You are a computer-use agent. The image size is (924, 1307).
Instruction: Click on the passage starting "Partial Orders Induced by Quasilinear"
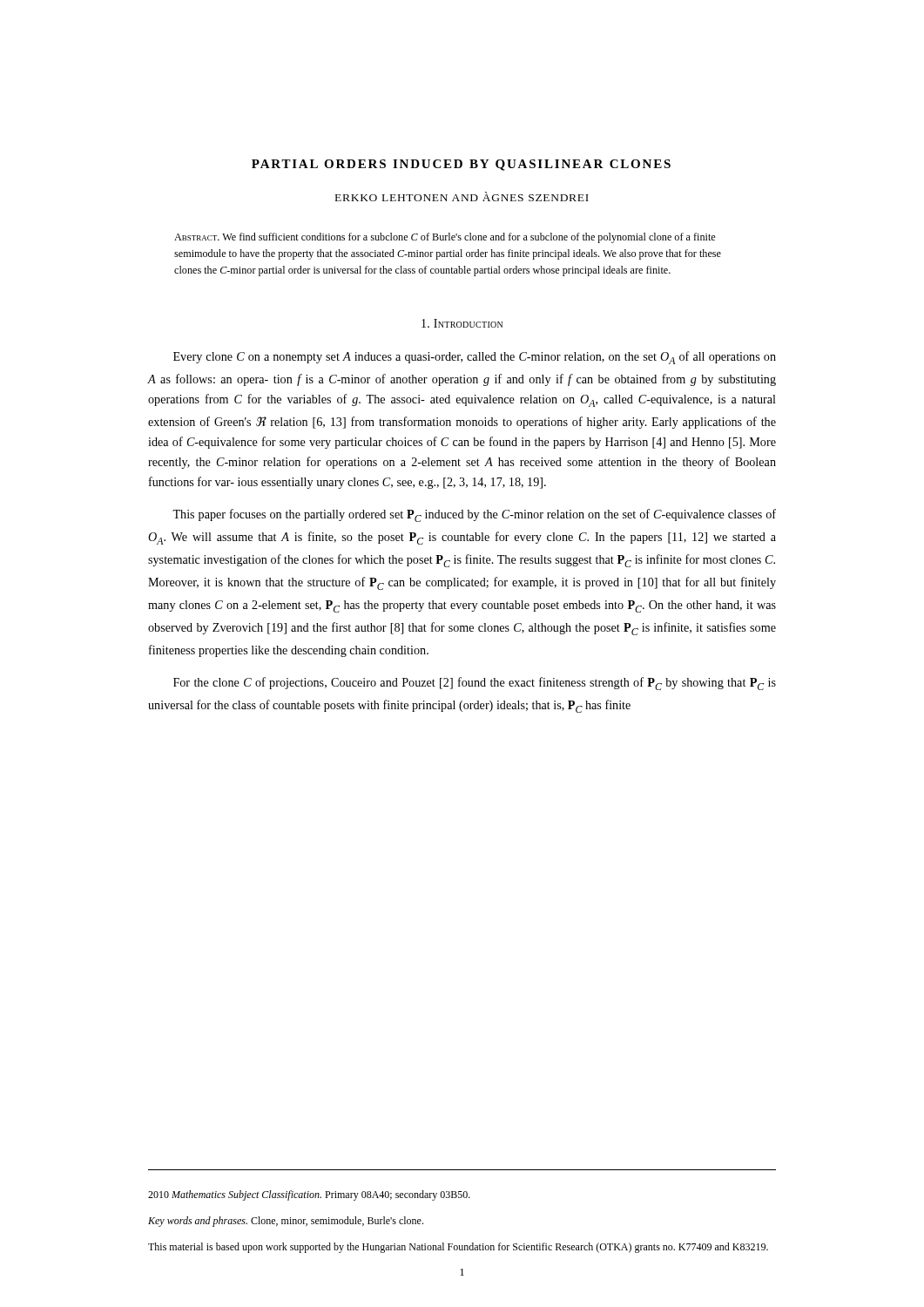click(x=461, y=165)
